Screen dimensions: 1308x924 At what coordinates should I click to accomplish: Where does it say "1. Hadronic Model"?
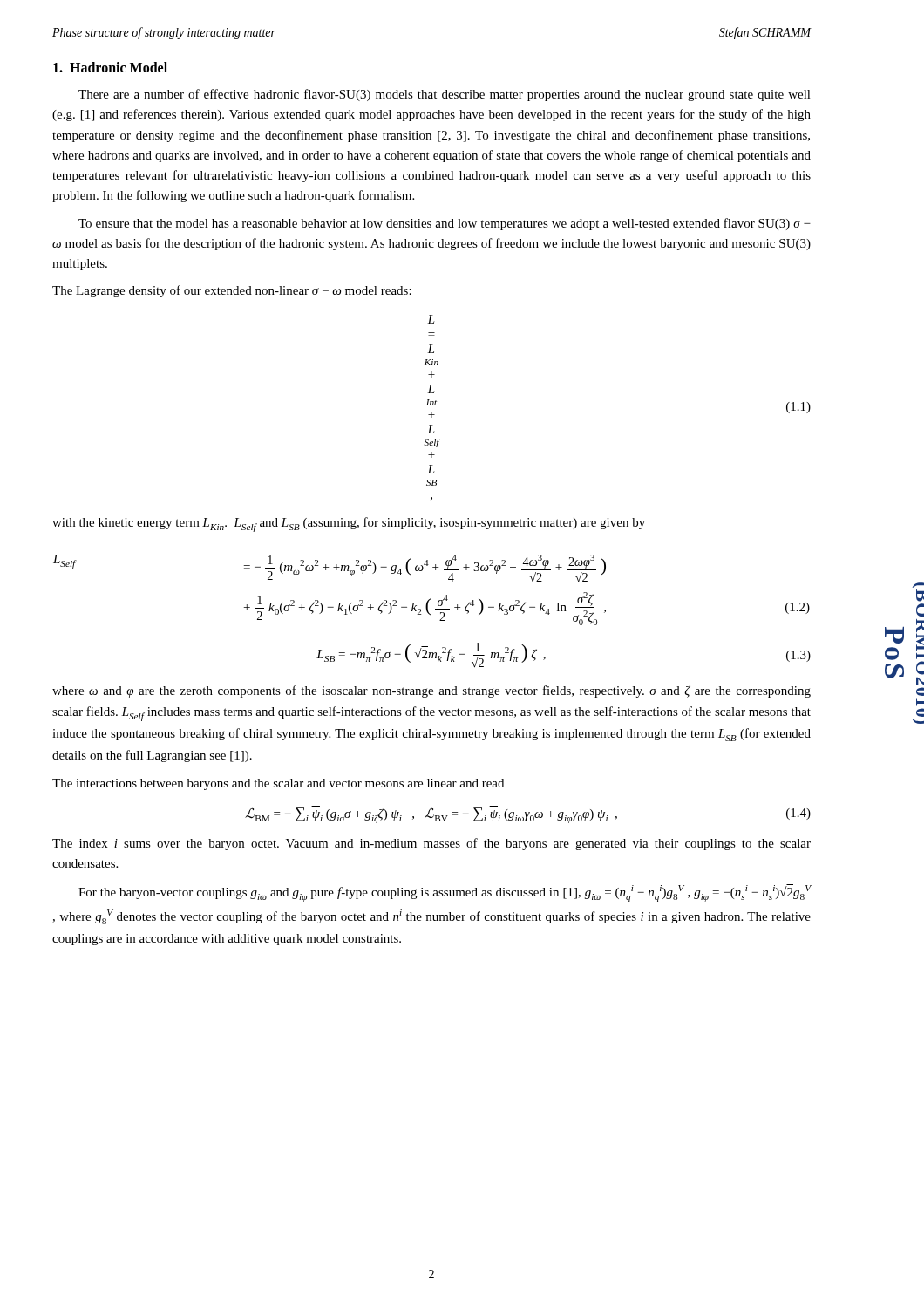(x=110, y=68)
